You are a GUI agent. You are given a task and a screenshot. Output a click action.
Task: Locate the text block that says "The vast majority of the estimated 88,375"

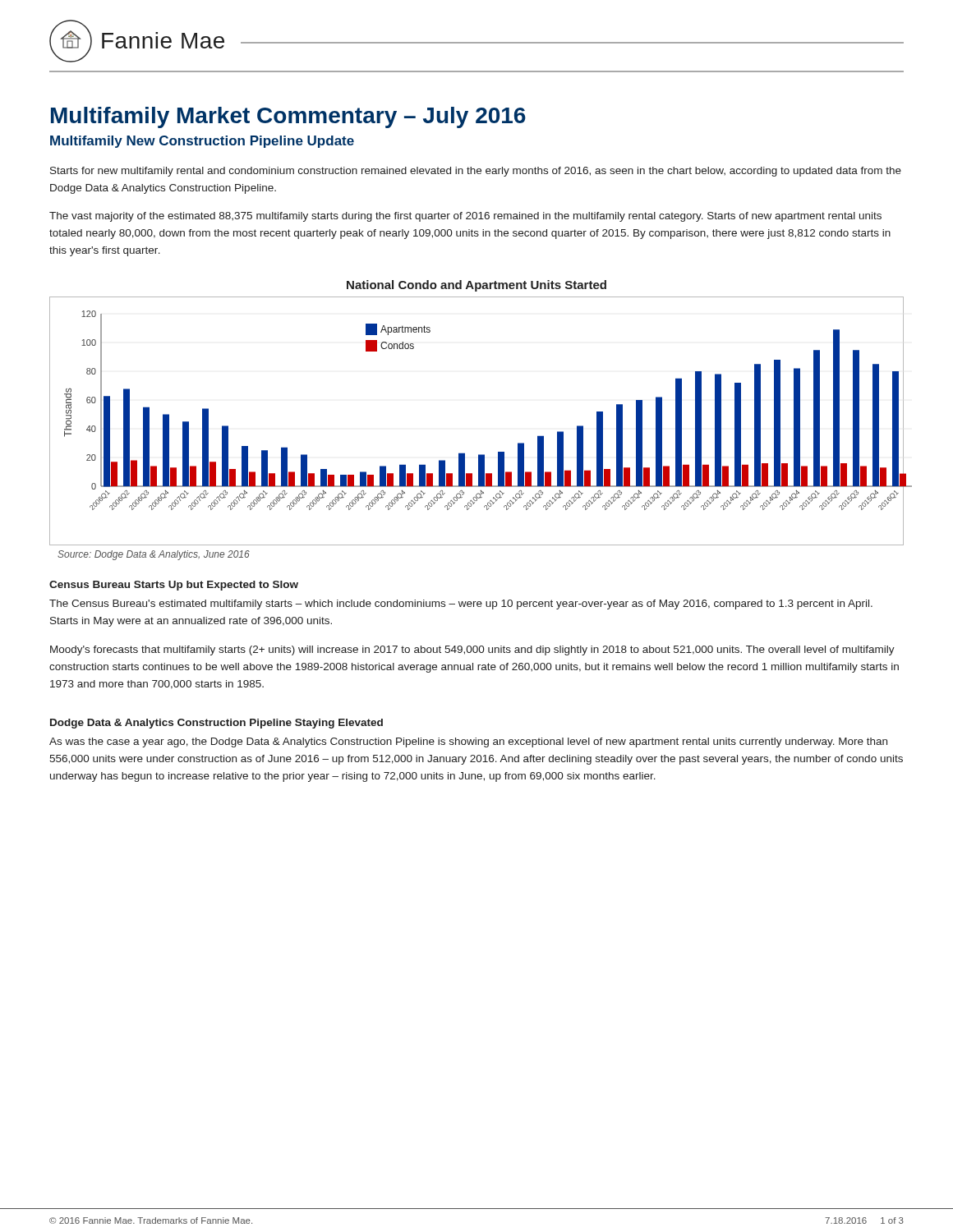coord(470,233)
